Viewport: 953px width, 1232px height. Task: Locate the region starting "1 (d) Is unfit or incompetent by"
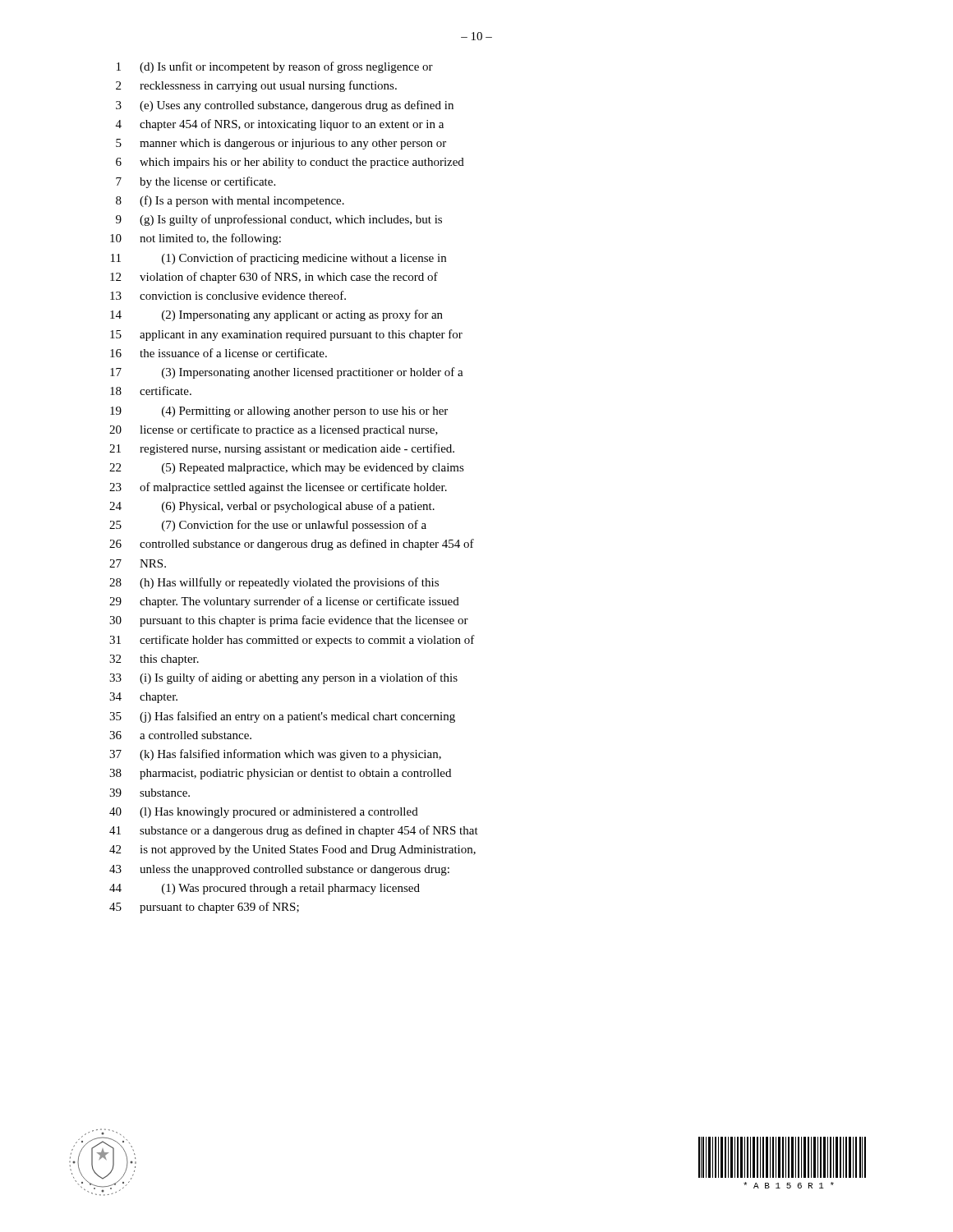click(x=444, y=487)
